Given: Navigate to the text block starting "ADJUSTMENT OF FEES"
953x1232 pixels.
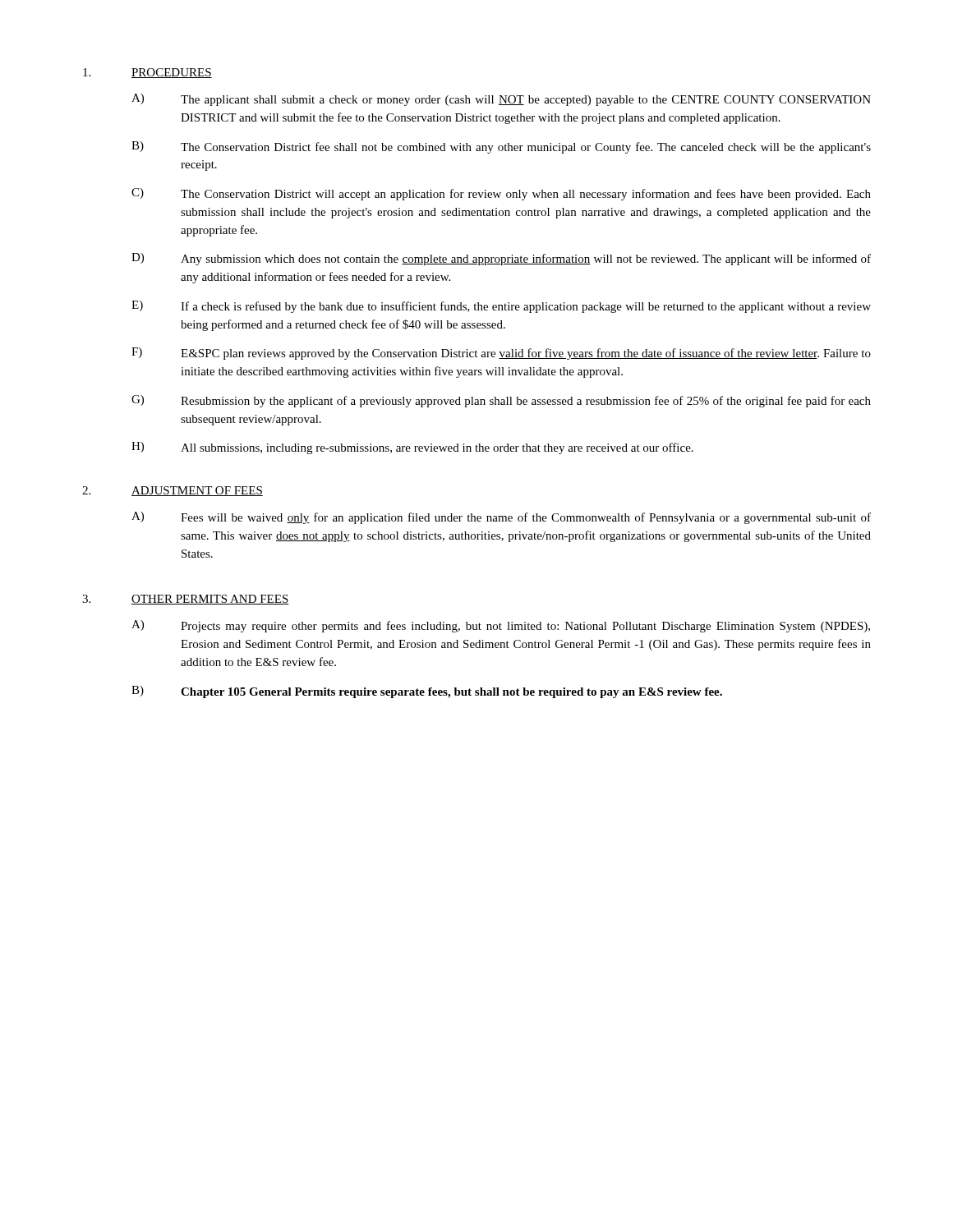Looking at the screenshot, I should [x=197, y=490].
